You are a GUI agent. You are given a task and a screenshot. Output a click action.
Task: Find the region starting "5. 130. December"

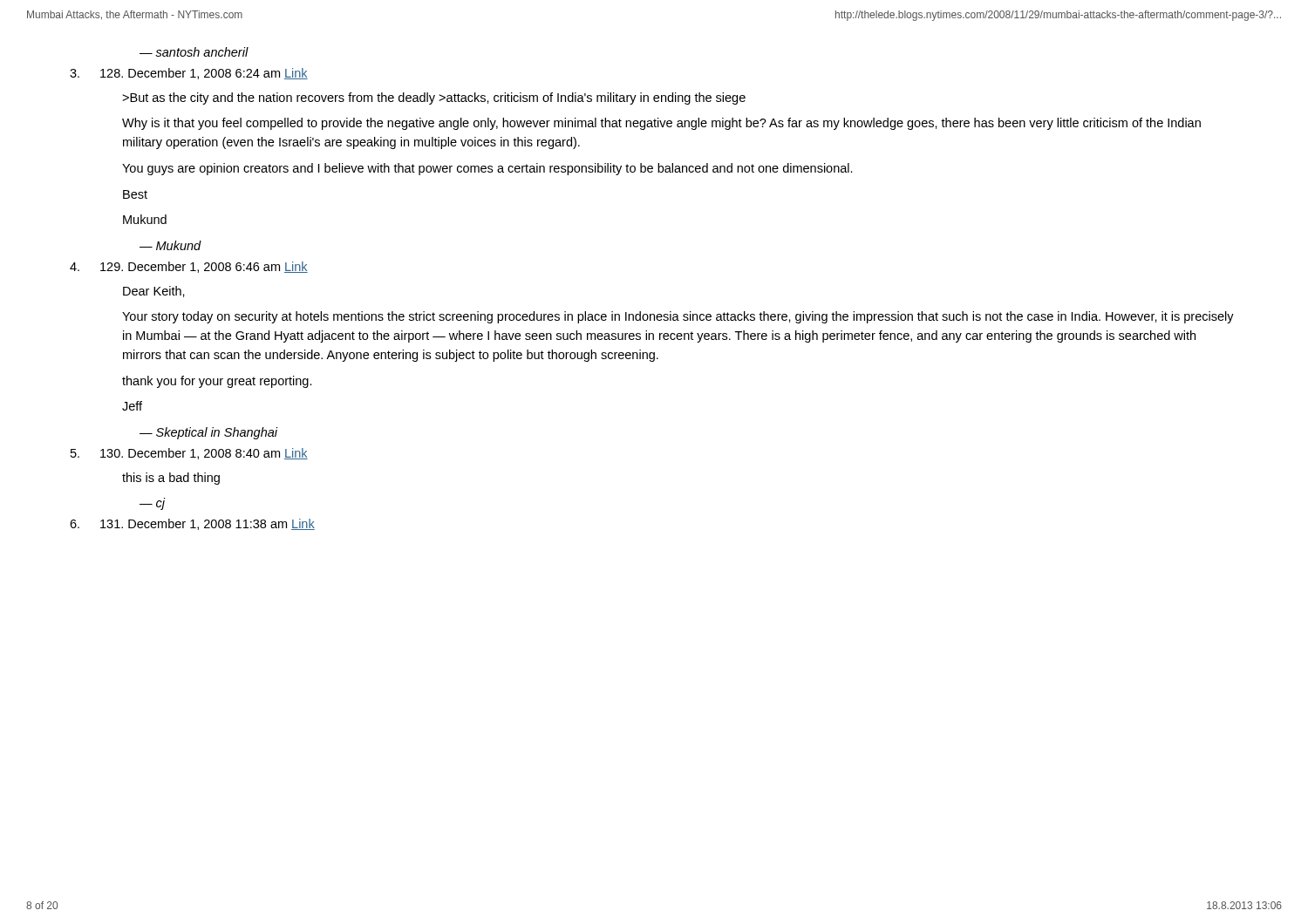click(189, 454)
